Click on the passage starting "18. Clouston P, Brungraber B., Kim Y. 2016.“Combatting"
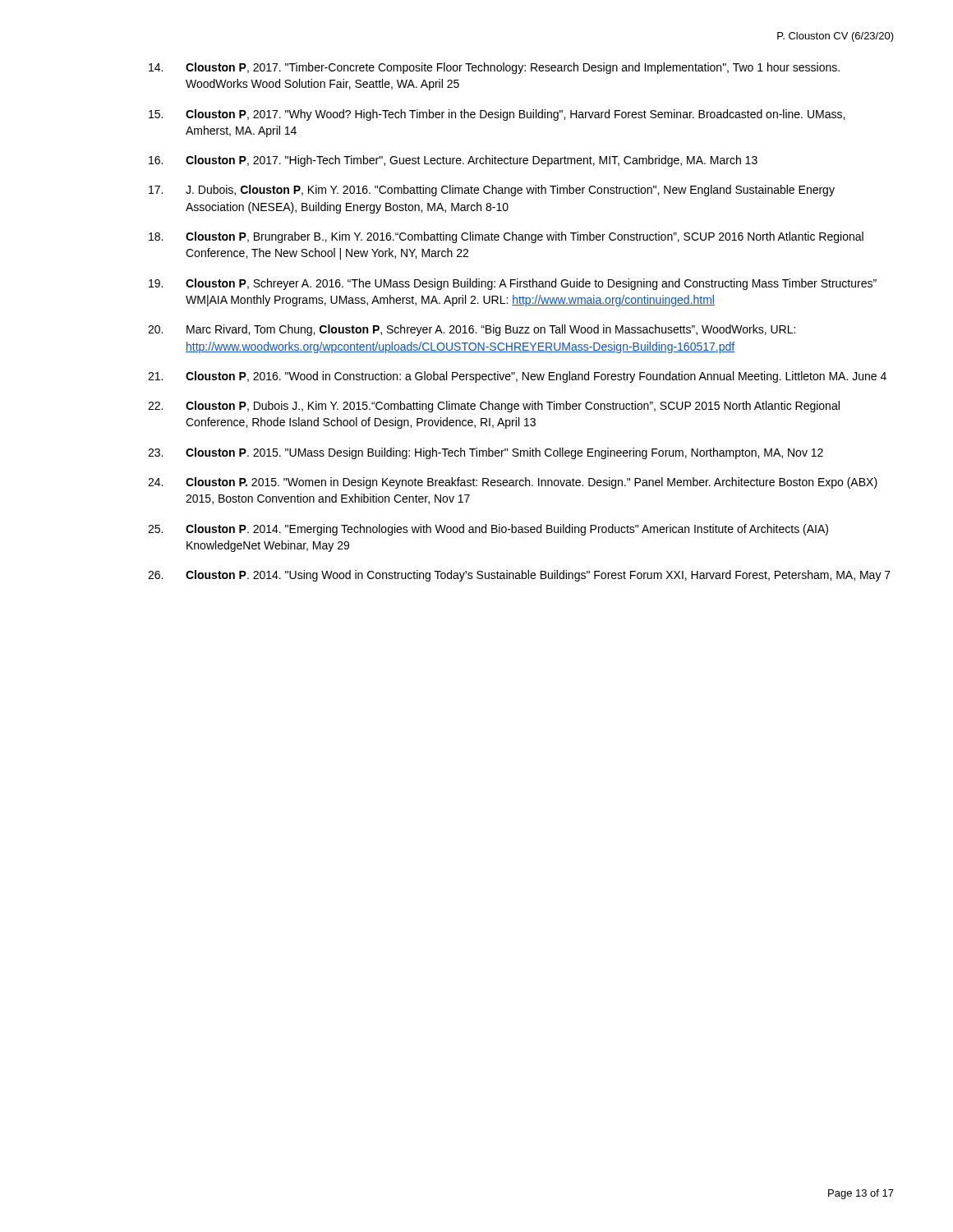The image size is (953, 1232). point(521,245)
